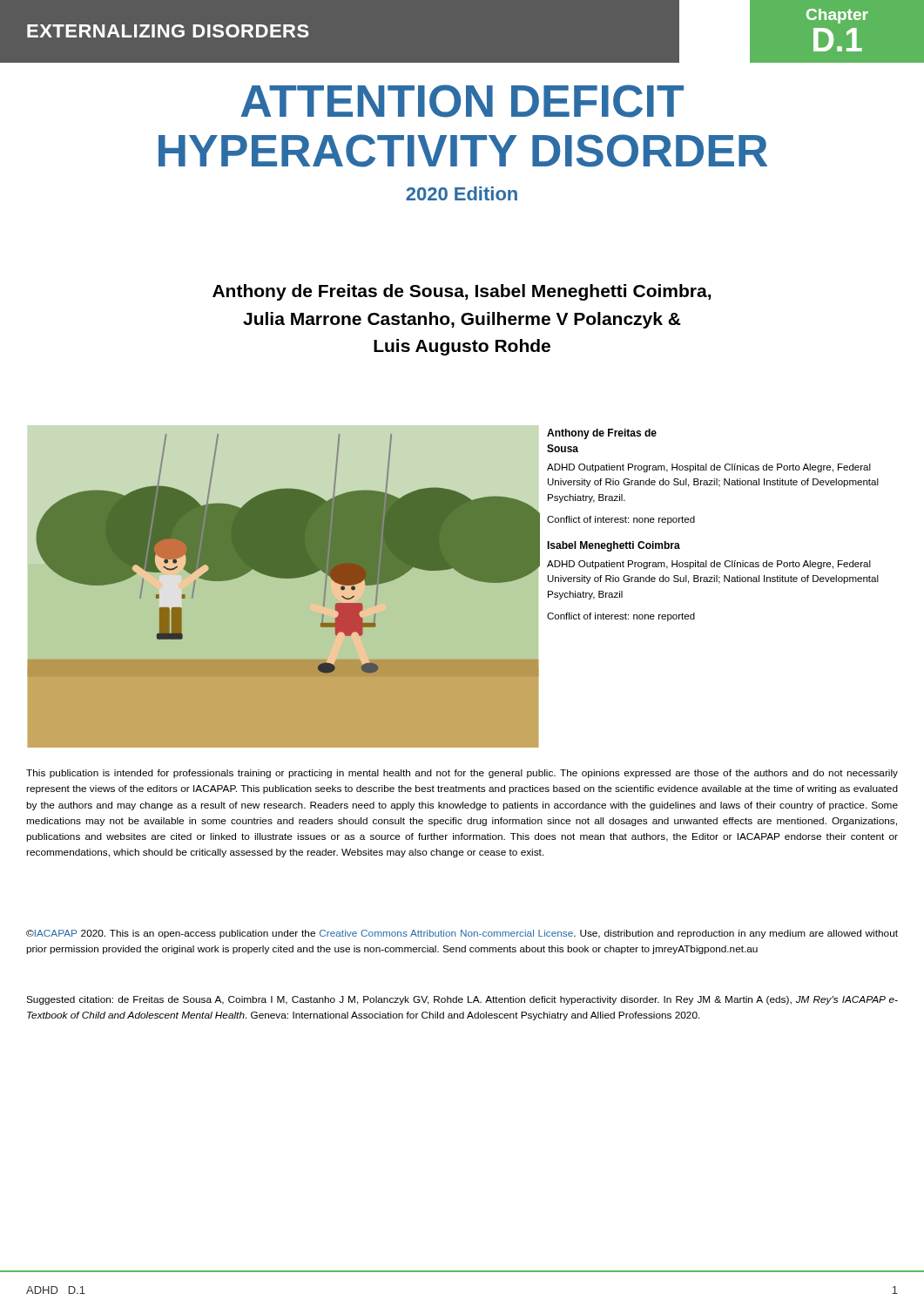This screenshot has width=924, height=1307.
Task: Locate the photo
Action: click(283, 587)
